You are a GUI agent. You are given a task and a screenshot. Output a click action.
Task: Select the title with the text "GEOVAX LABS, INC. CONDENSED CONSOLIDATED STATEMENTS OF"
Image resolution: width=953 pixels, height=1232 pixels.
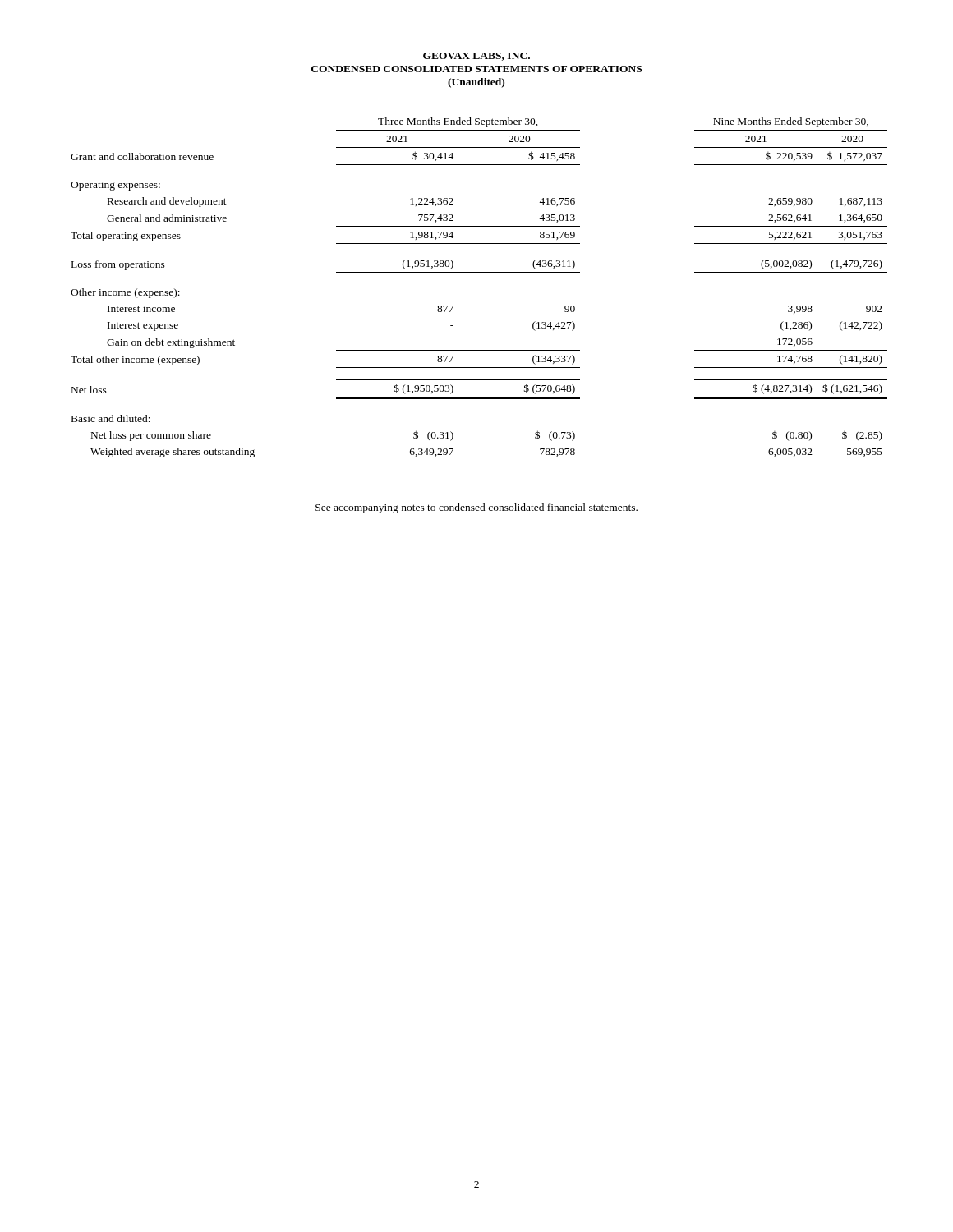click(x=476, y=69)
